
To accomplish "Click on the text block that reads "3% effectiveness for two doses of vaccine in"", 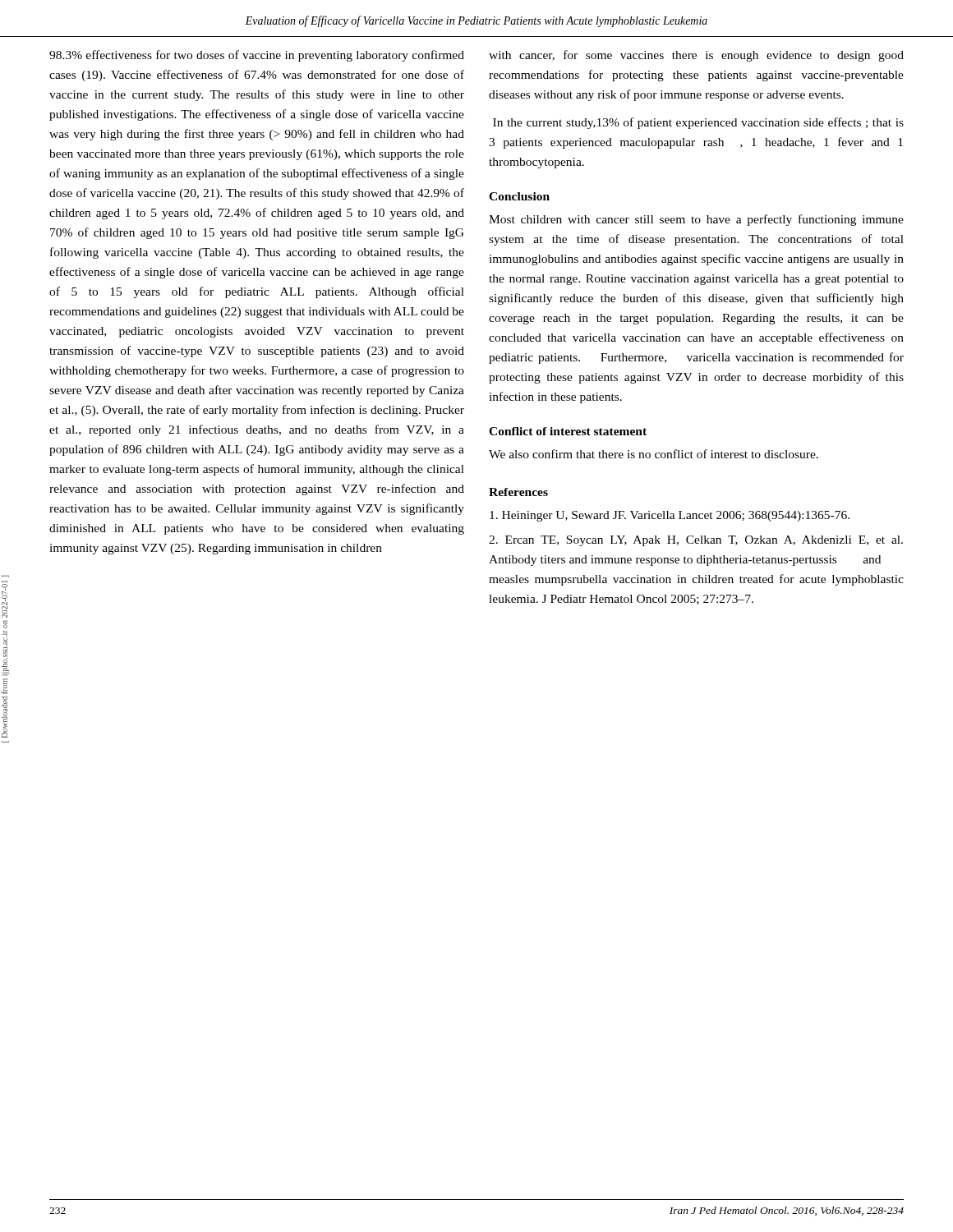I will [257, 302].
